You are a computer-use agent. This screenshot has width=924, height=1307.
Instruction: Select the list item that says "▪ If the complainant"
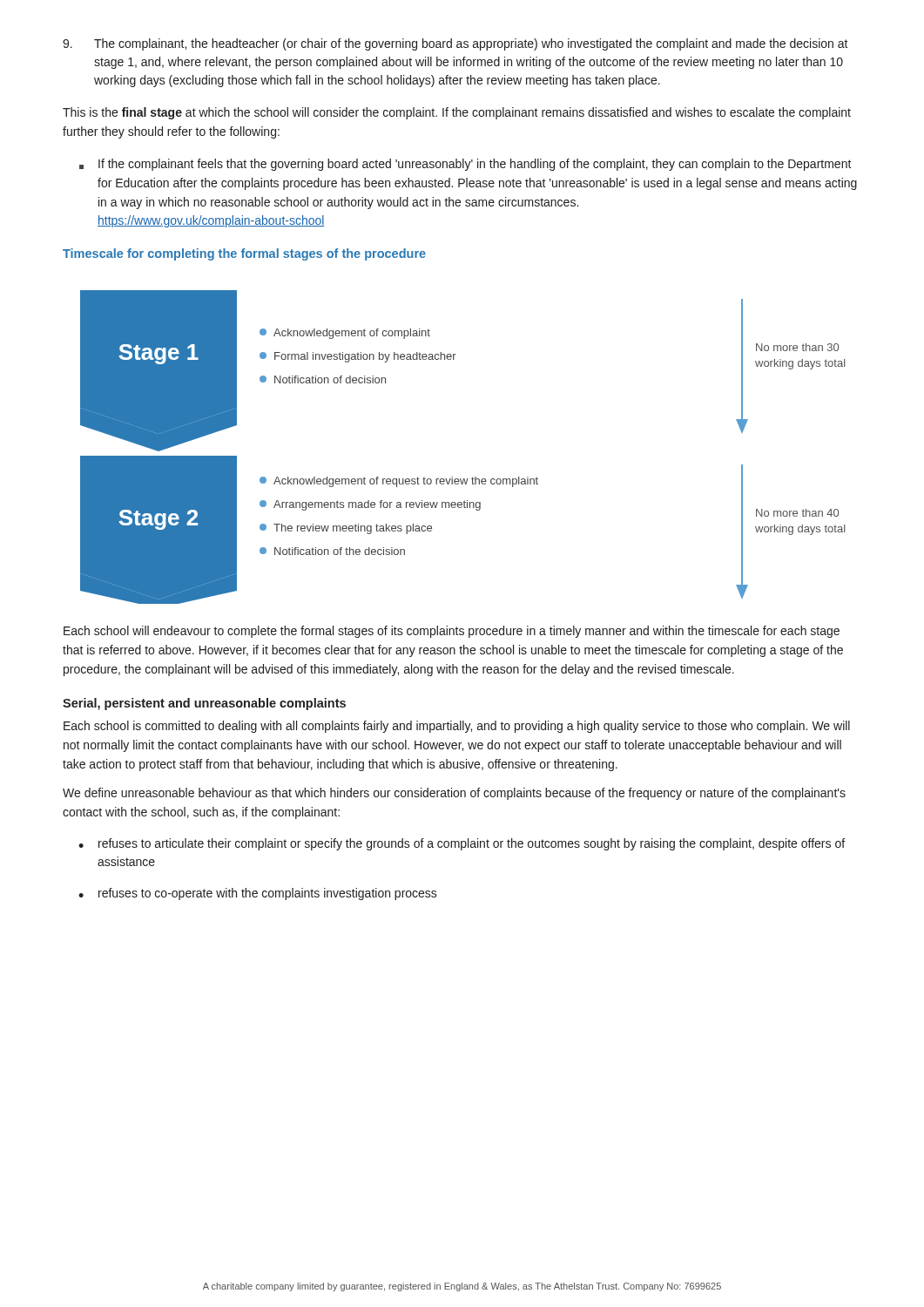click(x=470, y=193)
